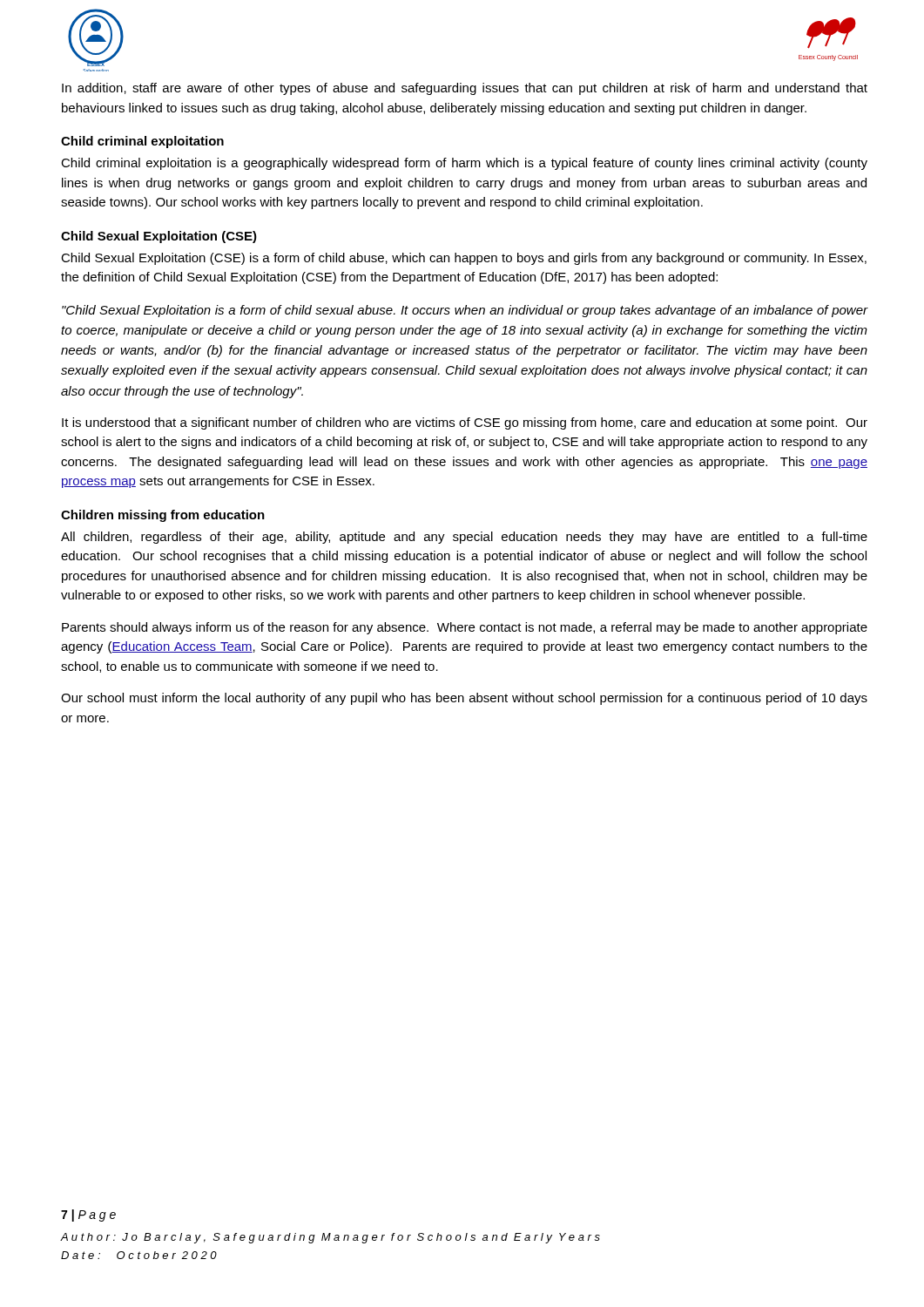Screen dimensions: 1307x924
Task: Point to the text starting "Child criminal exploitation is a"
Action: (464, 183)
